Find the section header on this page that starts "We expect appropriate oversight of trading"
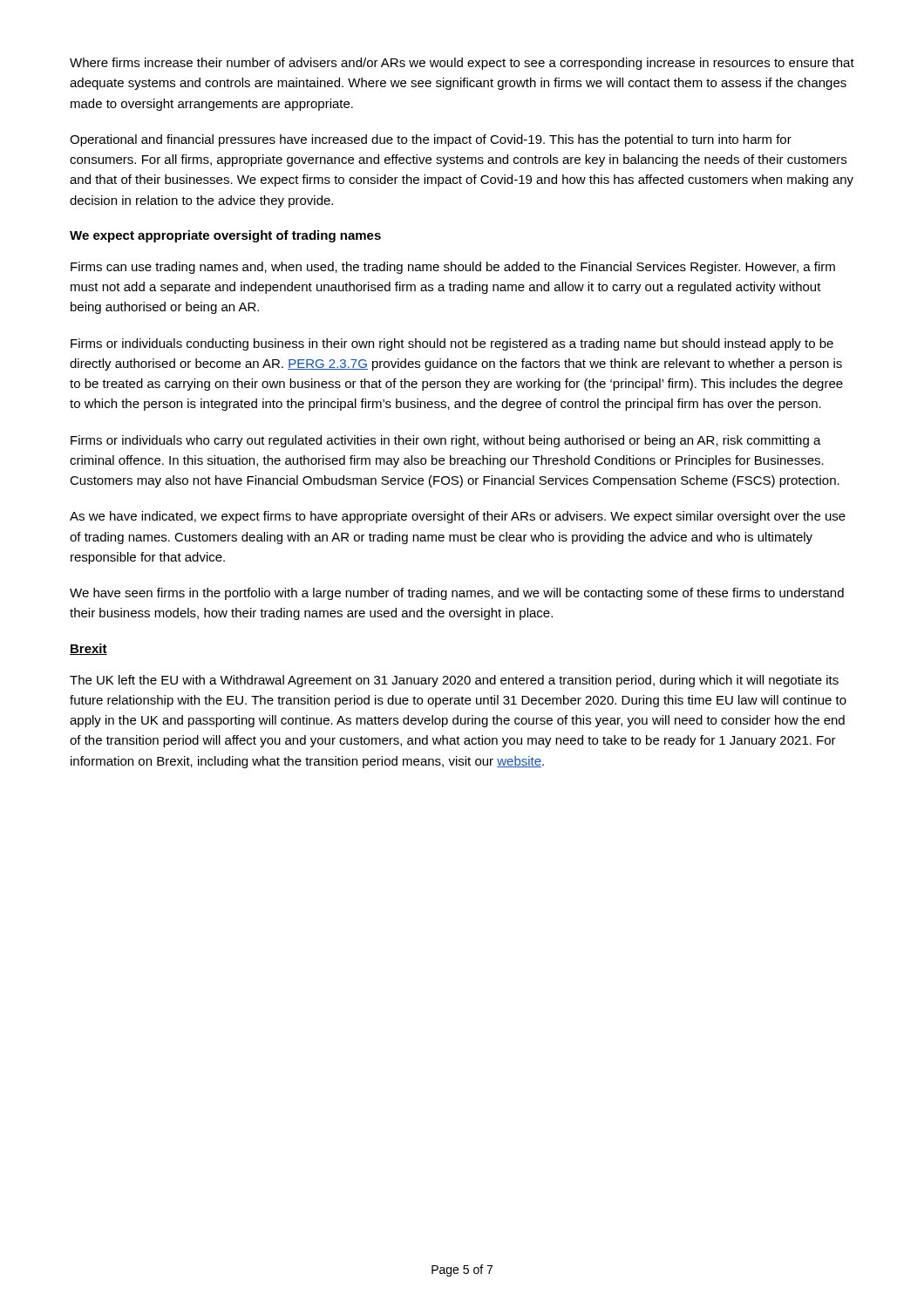 pos(226,235)
